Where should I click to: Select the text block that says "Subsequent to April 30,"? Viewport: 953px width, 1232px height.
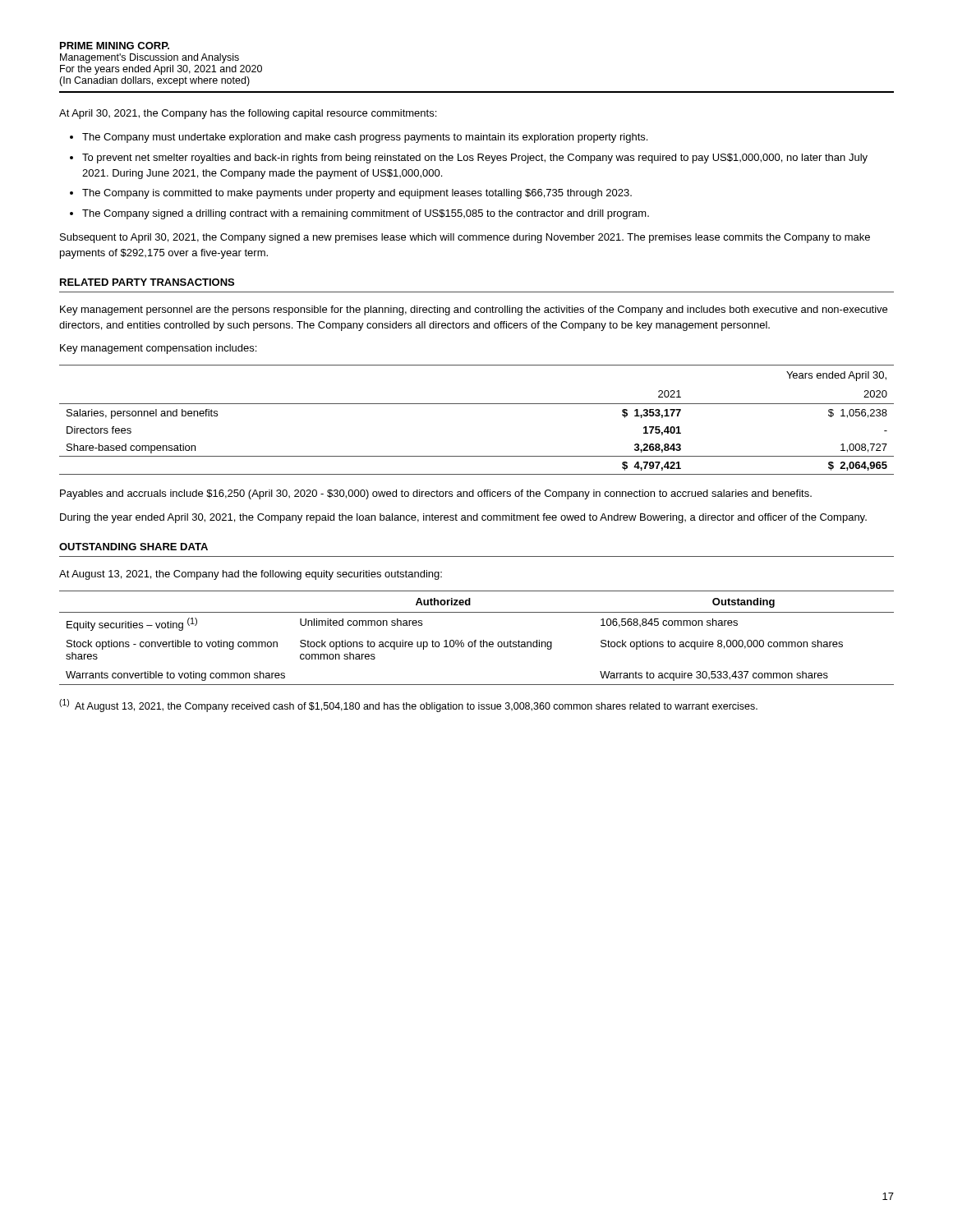click(476, 245)
